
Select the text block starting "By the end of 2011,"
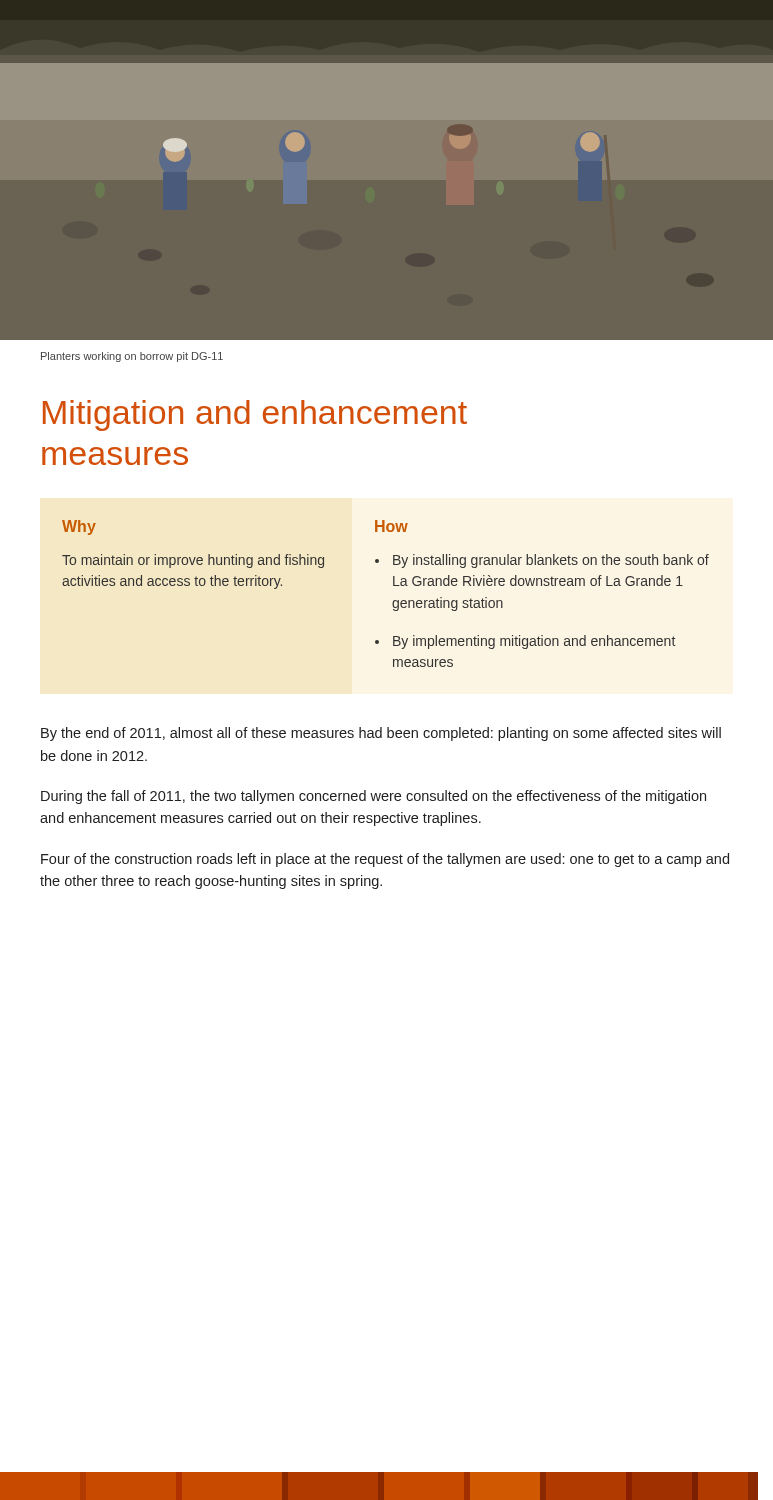(x=381, y=744)
